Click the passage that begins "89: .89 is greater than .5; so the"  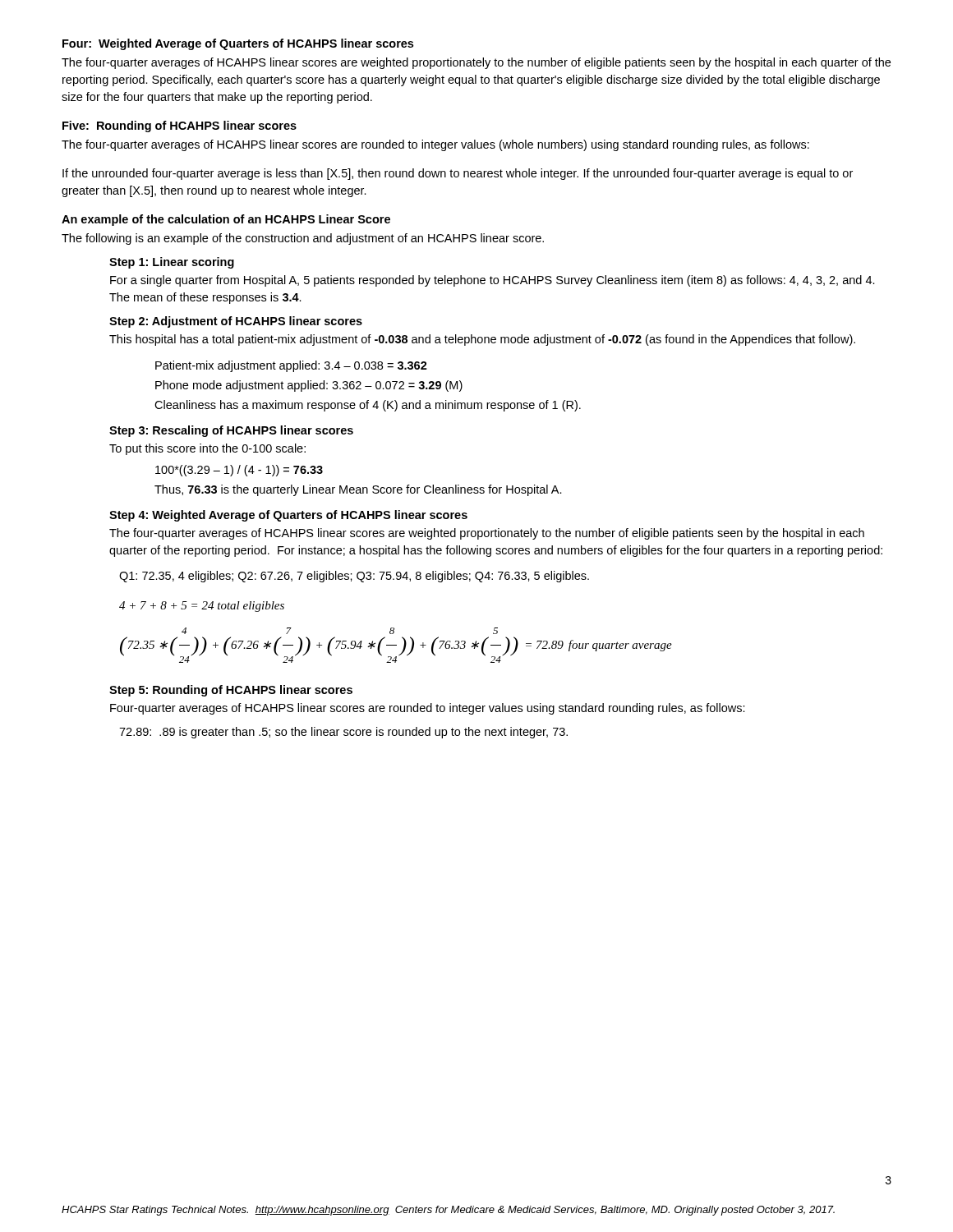[344, 732]
